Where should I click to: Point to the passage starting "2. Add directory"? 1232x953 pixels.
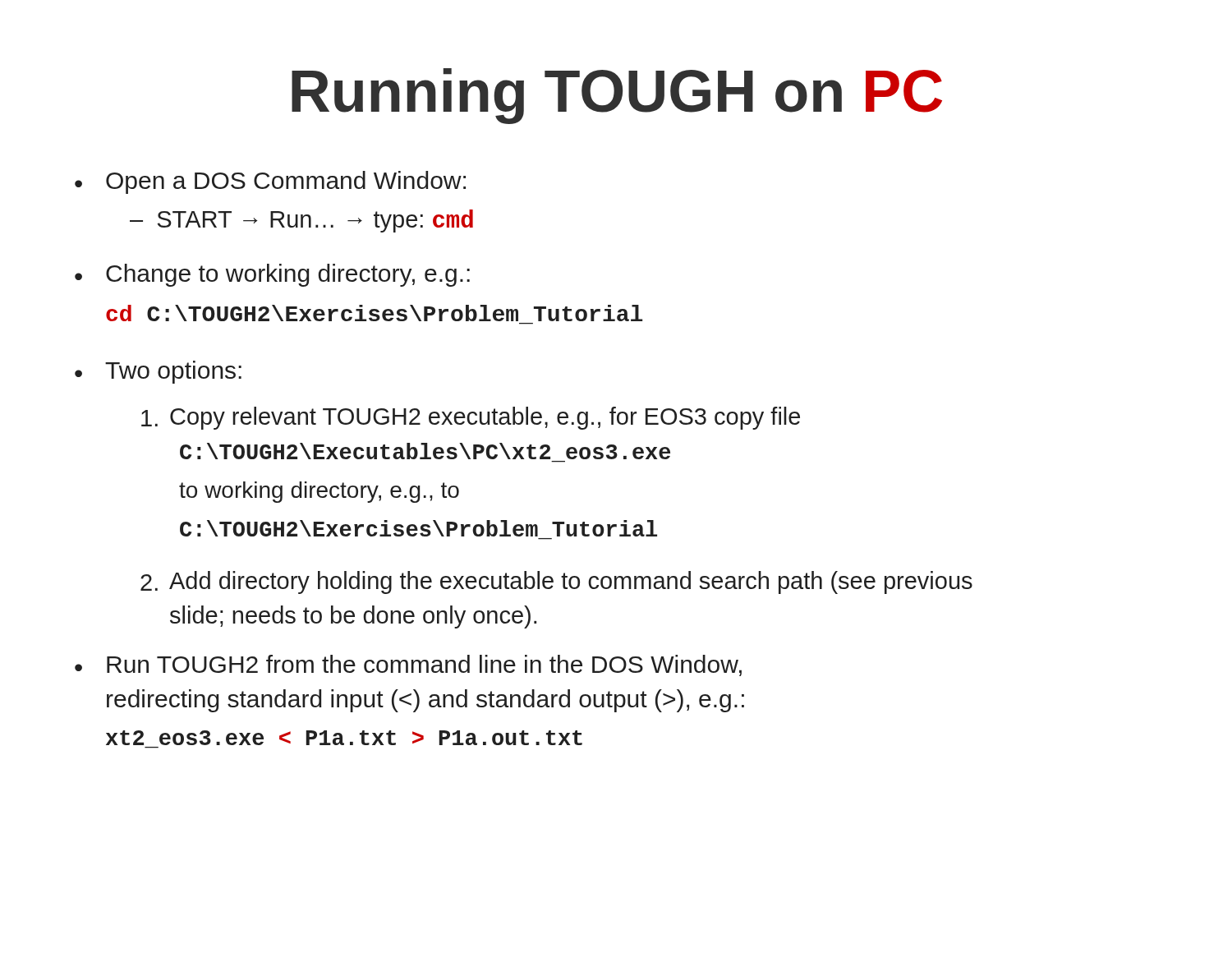coord(556,598)
